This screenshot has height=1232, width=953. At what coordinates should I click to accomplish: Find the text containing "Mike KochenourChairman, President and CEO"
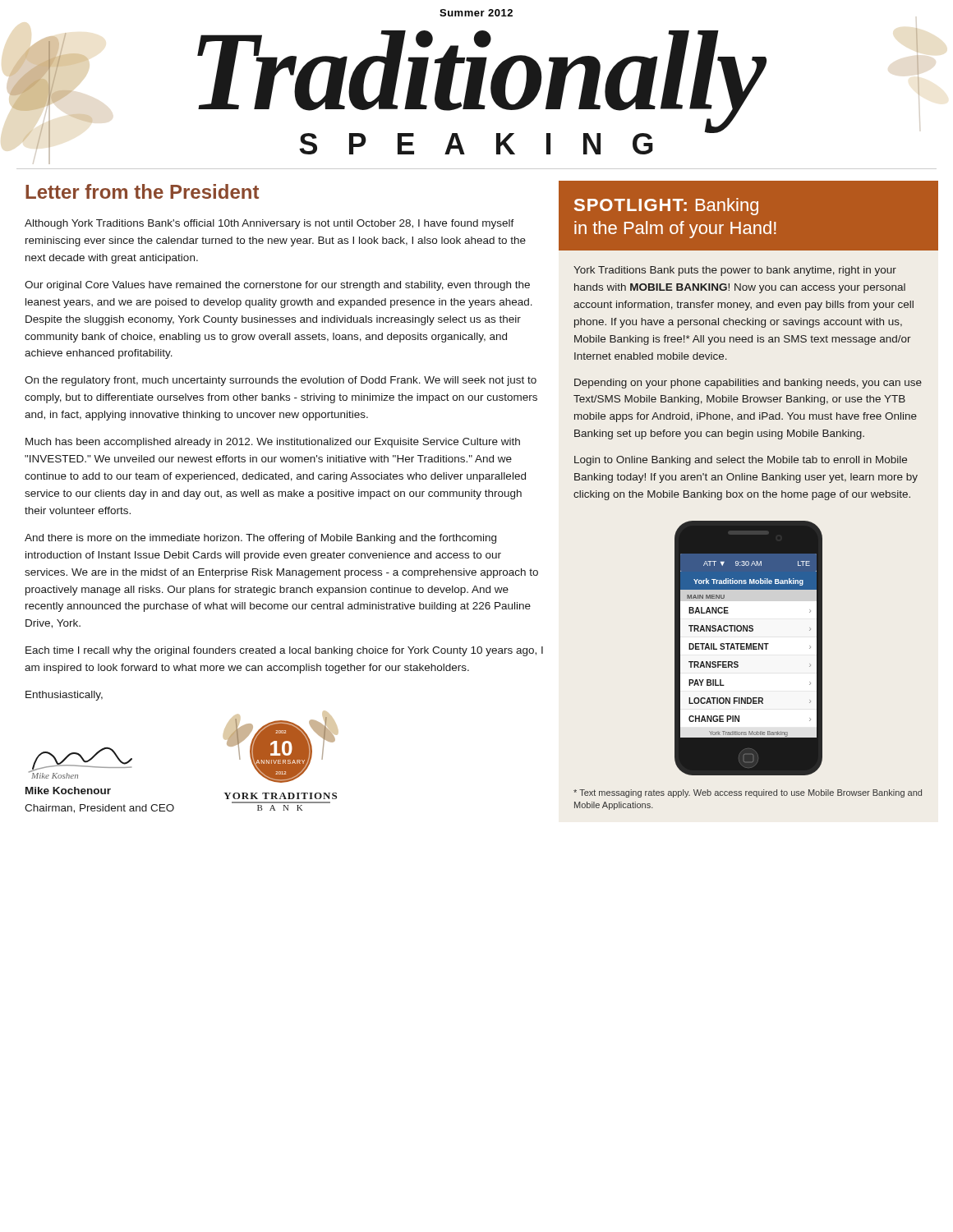100,800
